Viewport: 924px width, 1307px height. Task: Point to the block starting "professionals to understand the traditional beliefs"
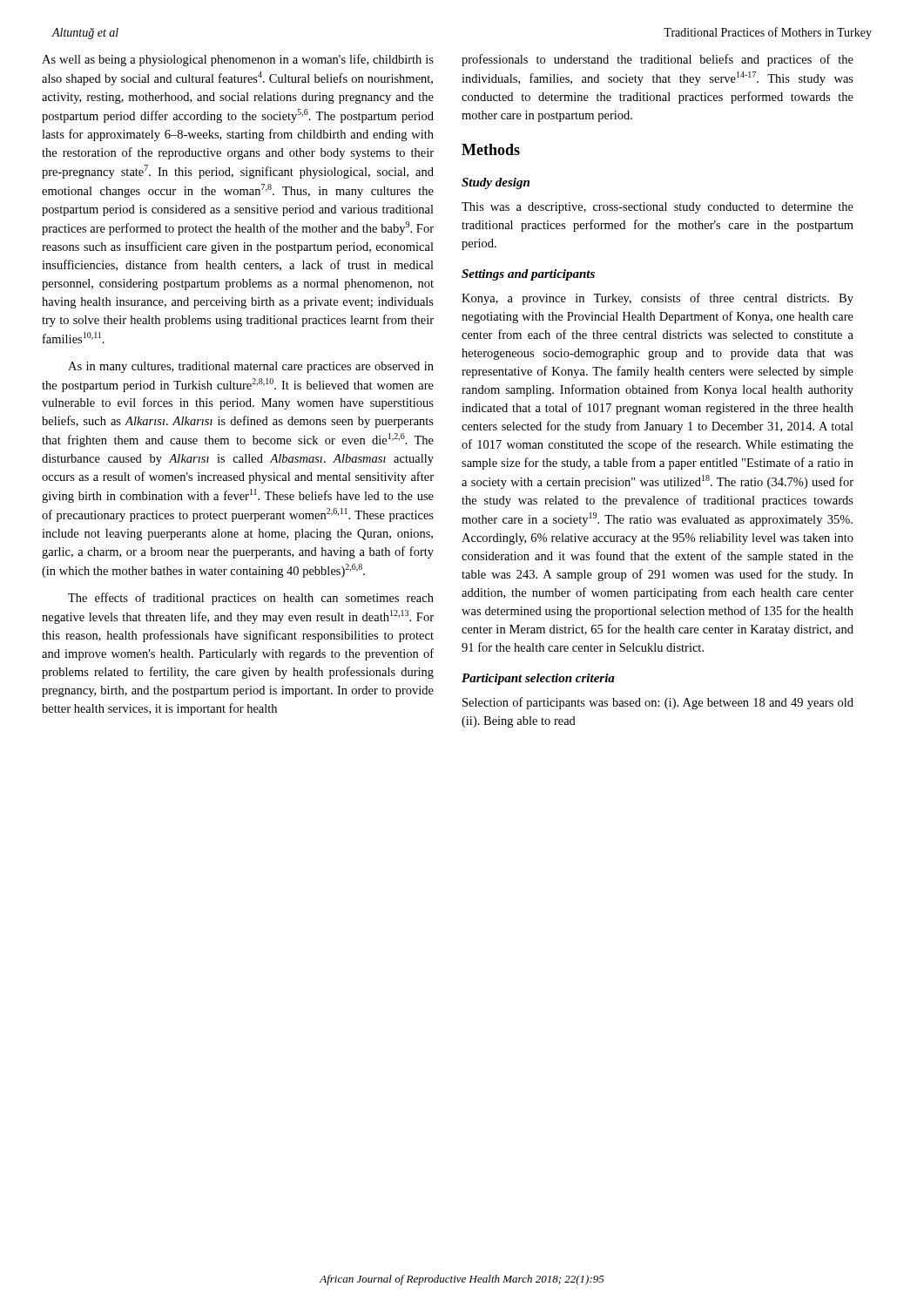pos(658,88)
